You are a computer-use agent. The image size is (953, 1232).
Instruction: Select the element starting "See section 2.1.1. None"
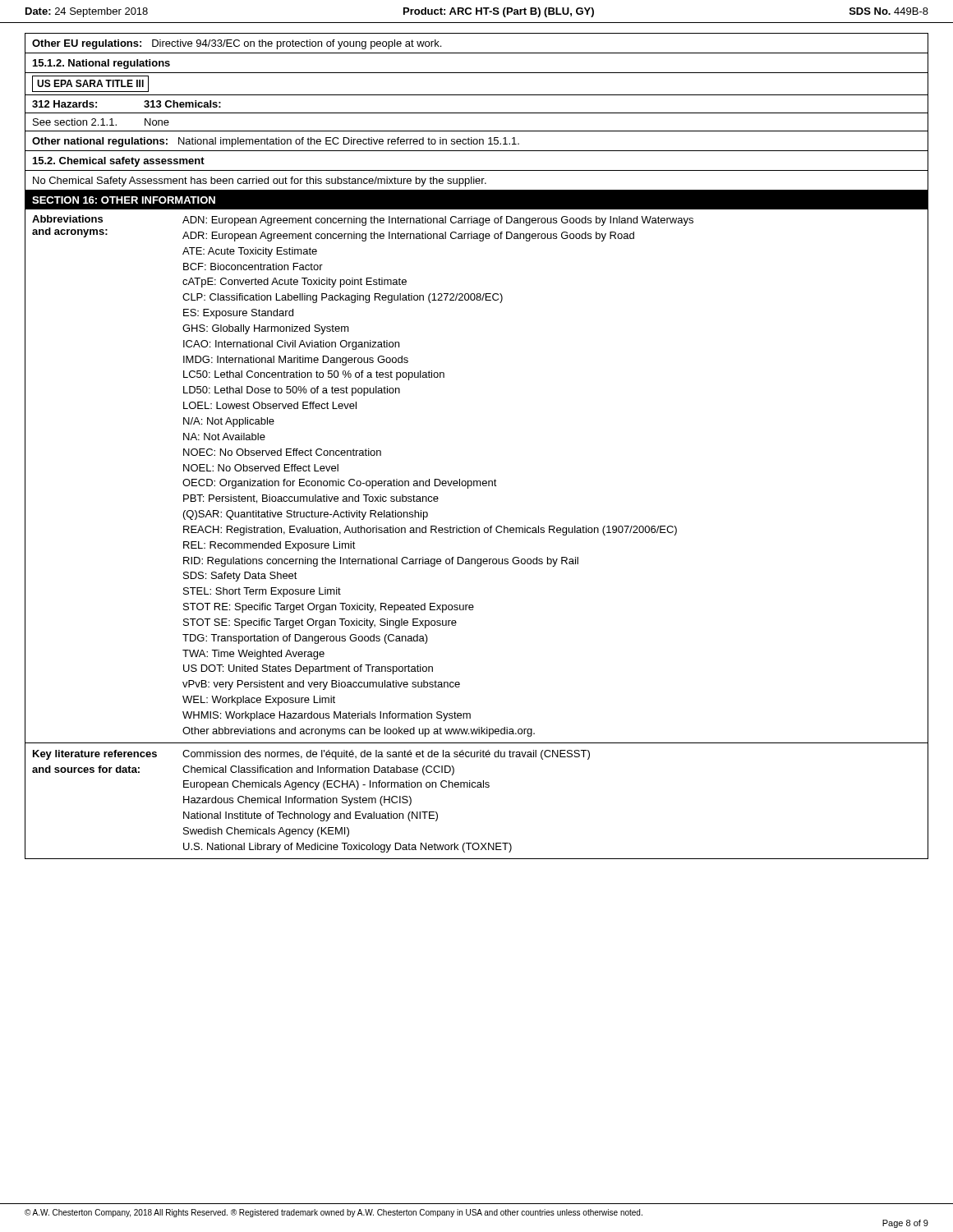[476, 122]
